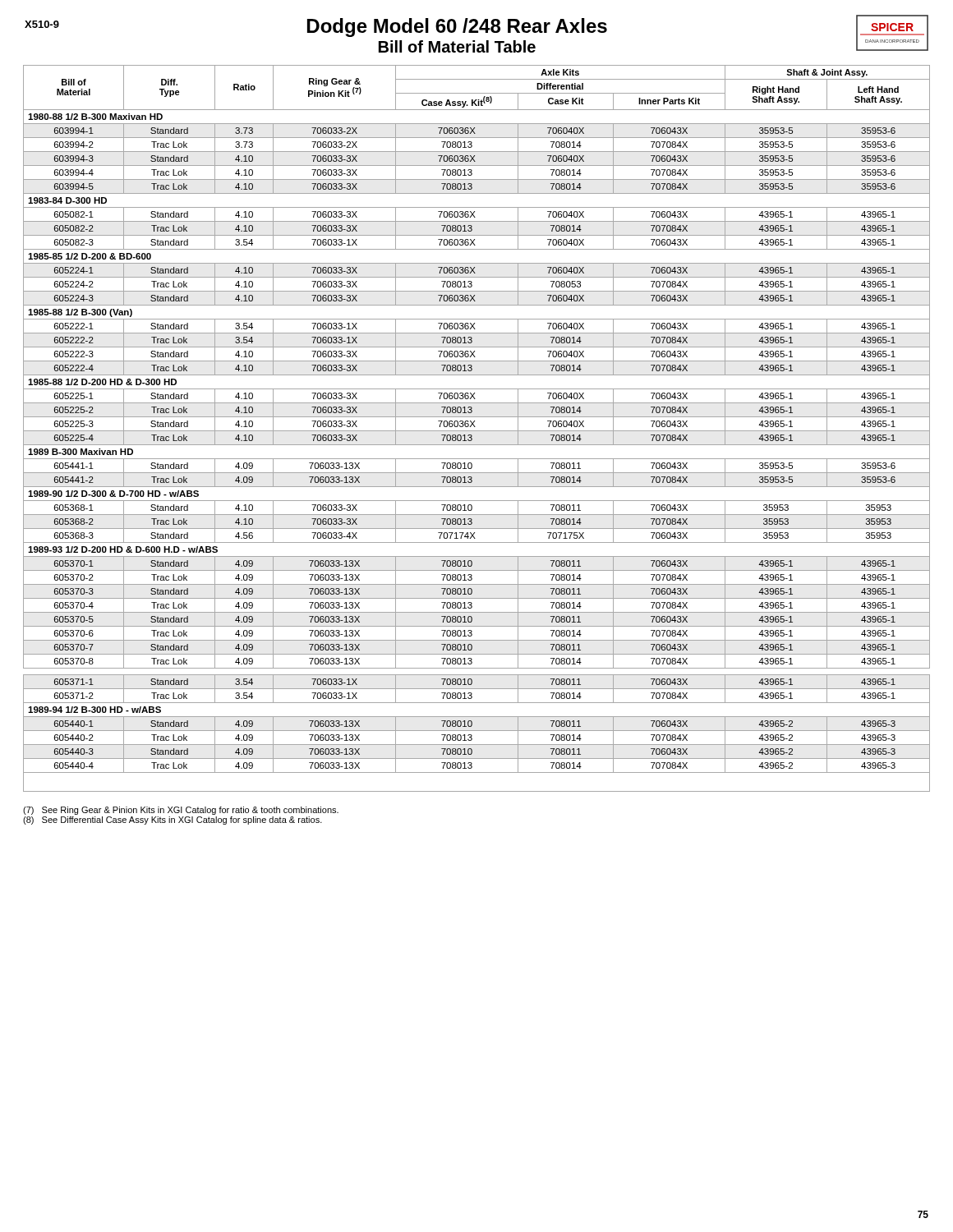This screenshot has width=953, height=1232.
Task: Select the table that reads "1983-84 D-300 HD"
Action: coord(476,428)
